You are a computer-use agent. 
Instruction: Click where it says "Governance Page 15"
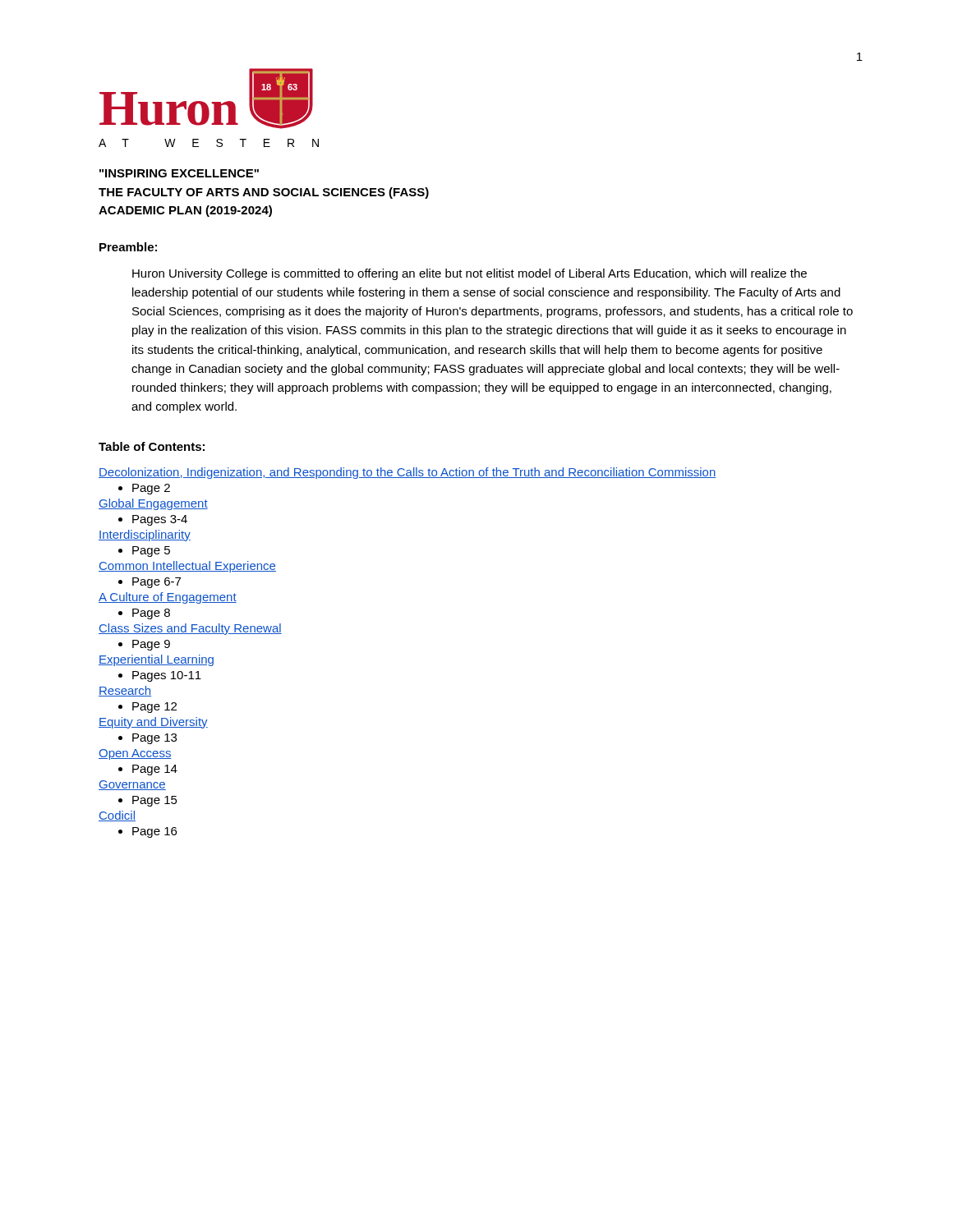point(132,785)
